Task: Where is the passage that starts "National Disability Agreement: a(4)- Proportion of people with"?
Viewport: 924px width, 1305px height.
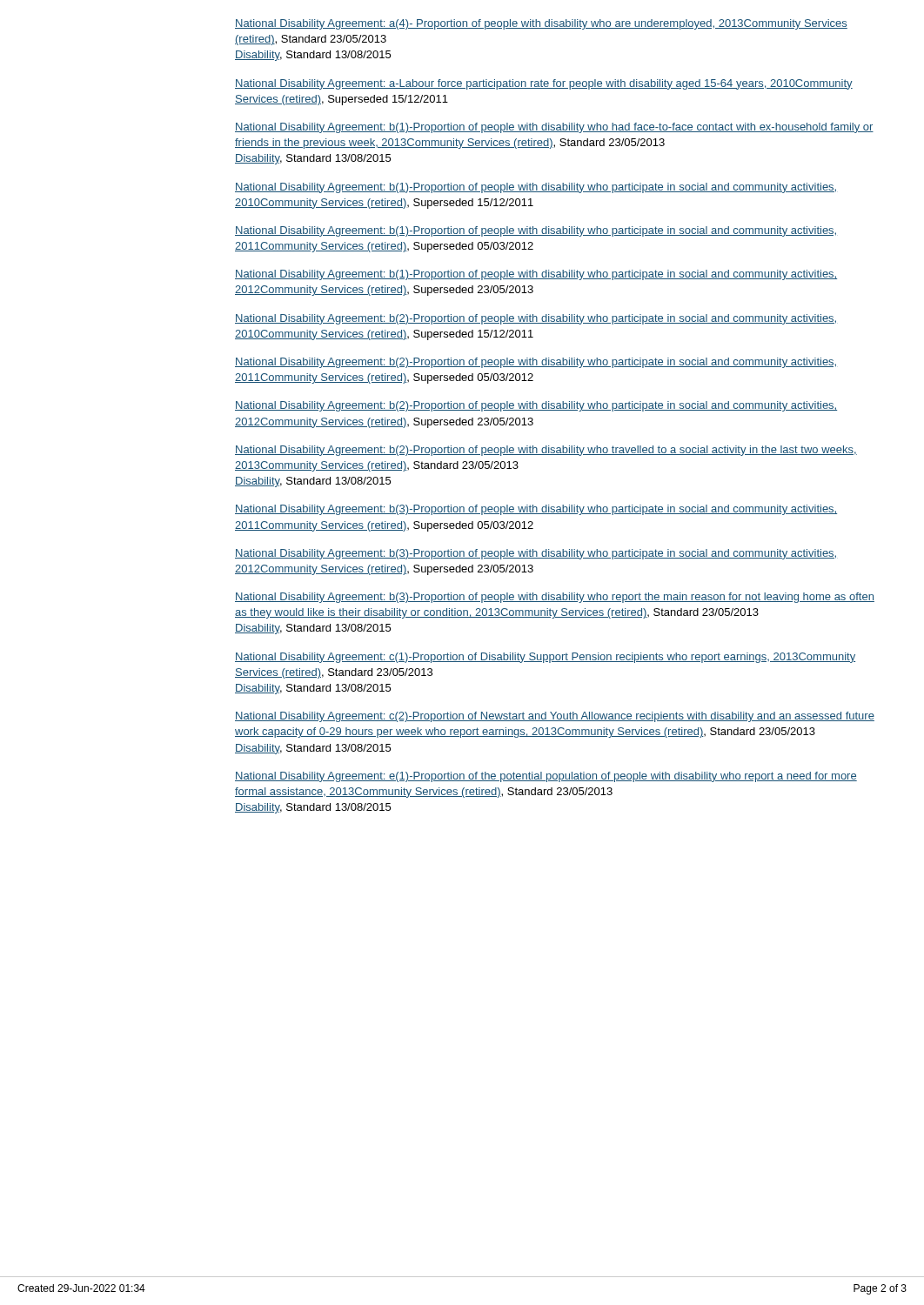Action: click(541, 39)
